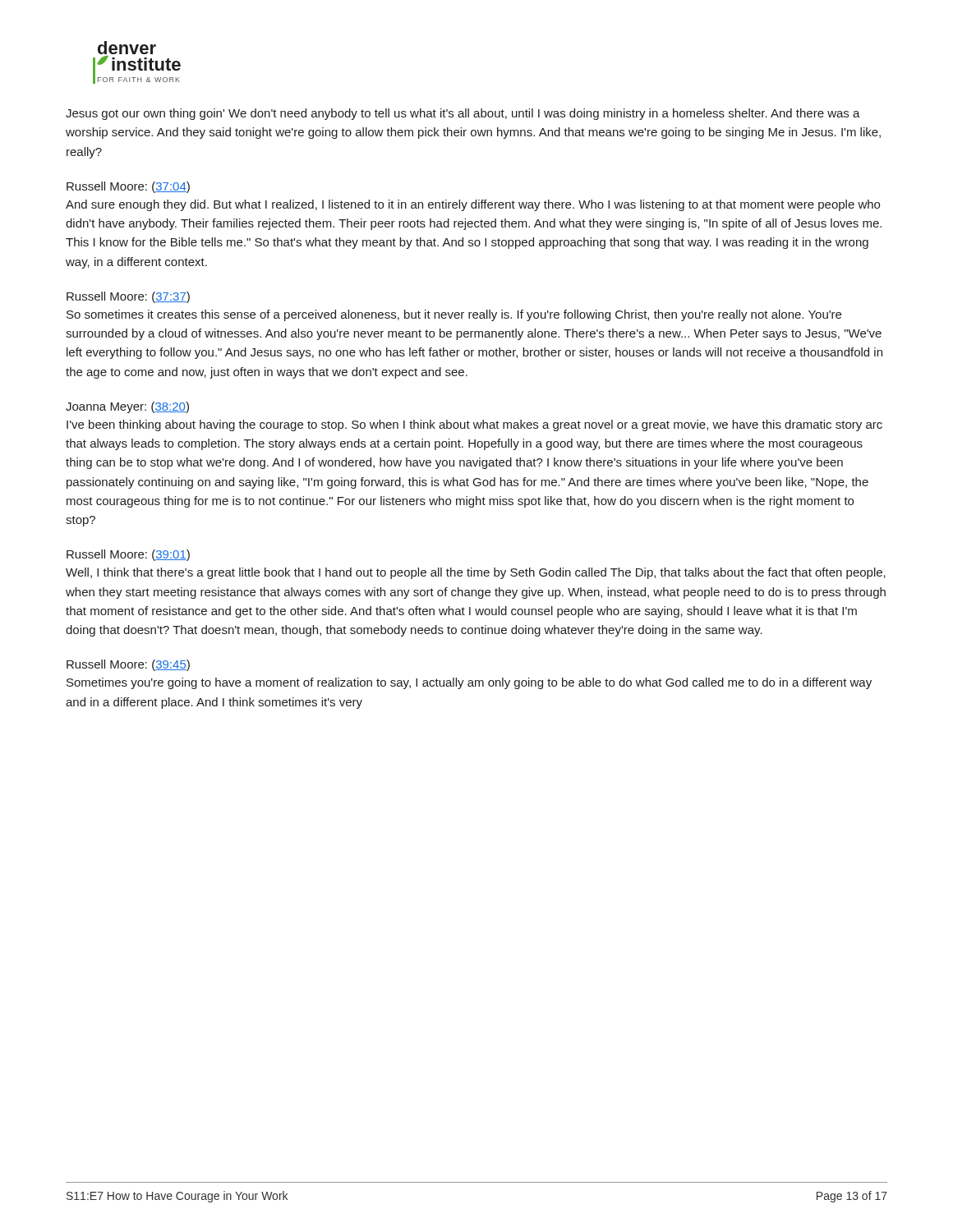The width and height of the screenshot is (953, 1232).
Task: Click on the element starting "Russell Moore: (39:45)"
Action: [x=128, y=664]
